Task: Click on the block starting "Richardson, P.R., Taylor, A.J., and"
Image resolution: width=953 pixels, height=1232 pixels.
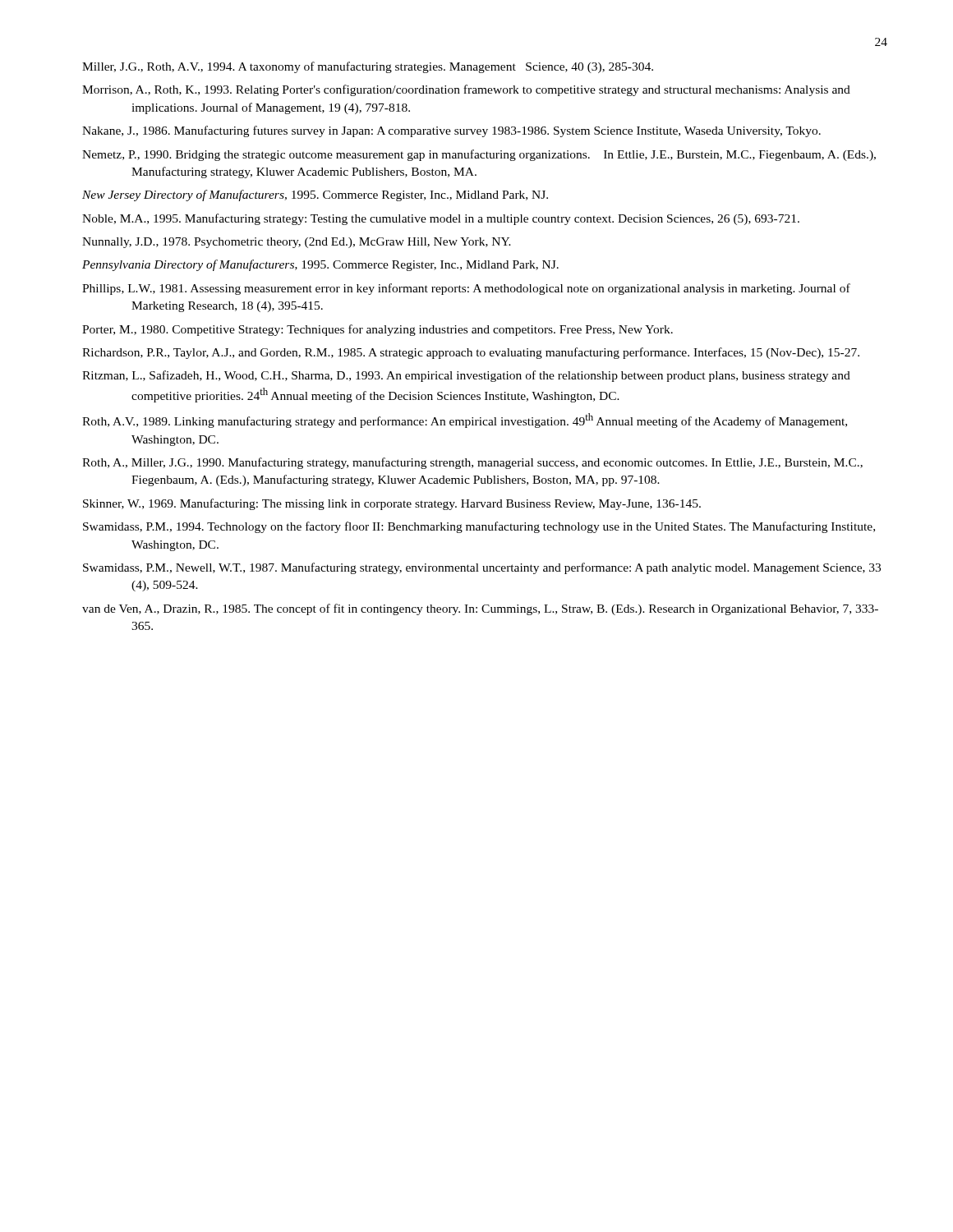Action: click(x=471, y=352)
